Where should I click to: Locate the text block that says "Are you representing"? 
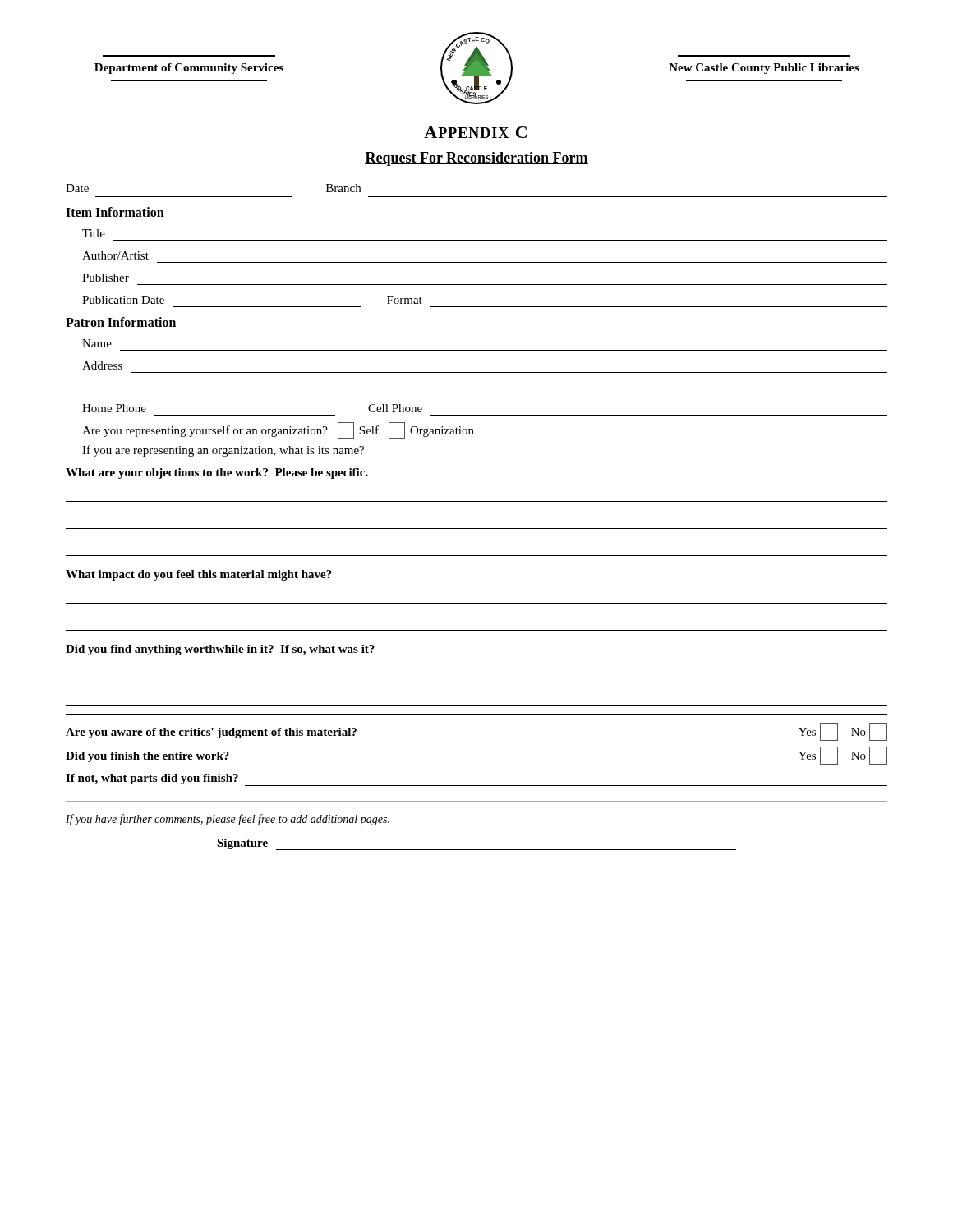278,430
